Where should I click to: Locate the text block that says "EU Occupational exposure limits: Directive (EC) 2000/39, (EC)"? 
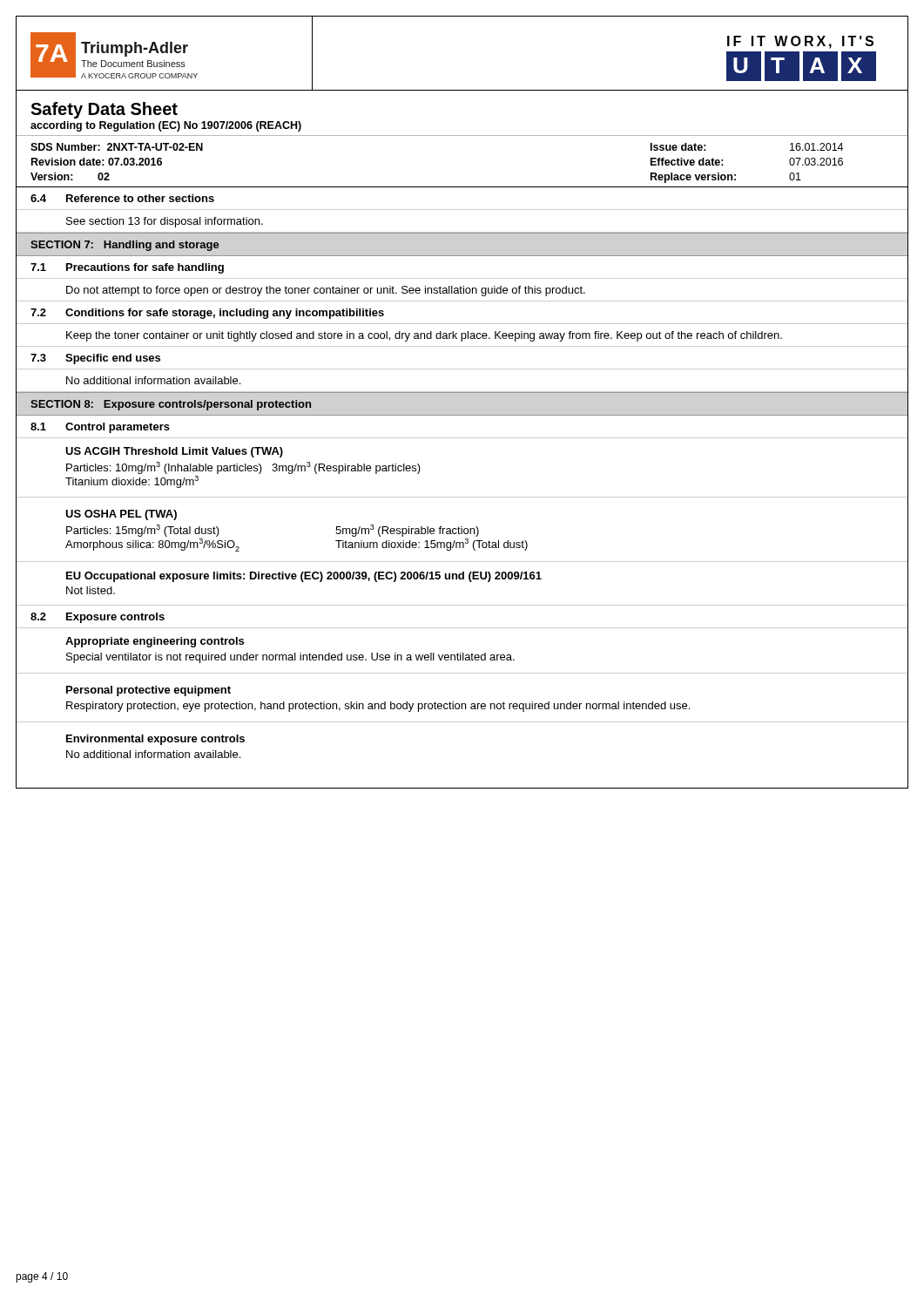(x=462, y=583)
